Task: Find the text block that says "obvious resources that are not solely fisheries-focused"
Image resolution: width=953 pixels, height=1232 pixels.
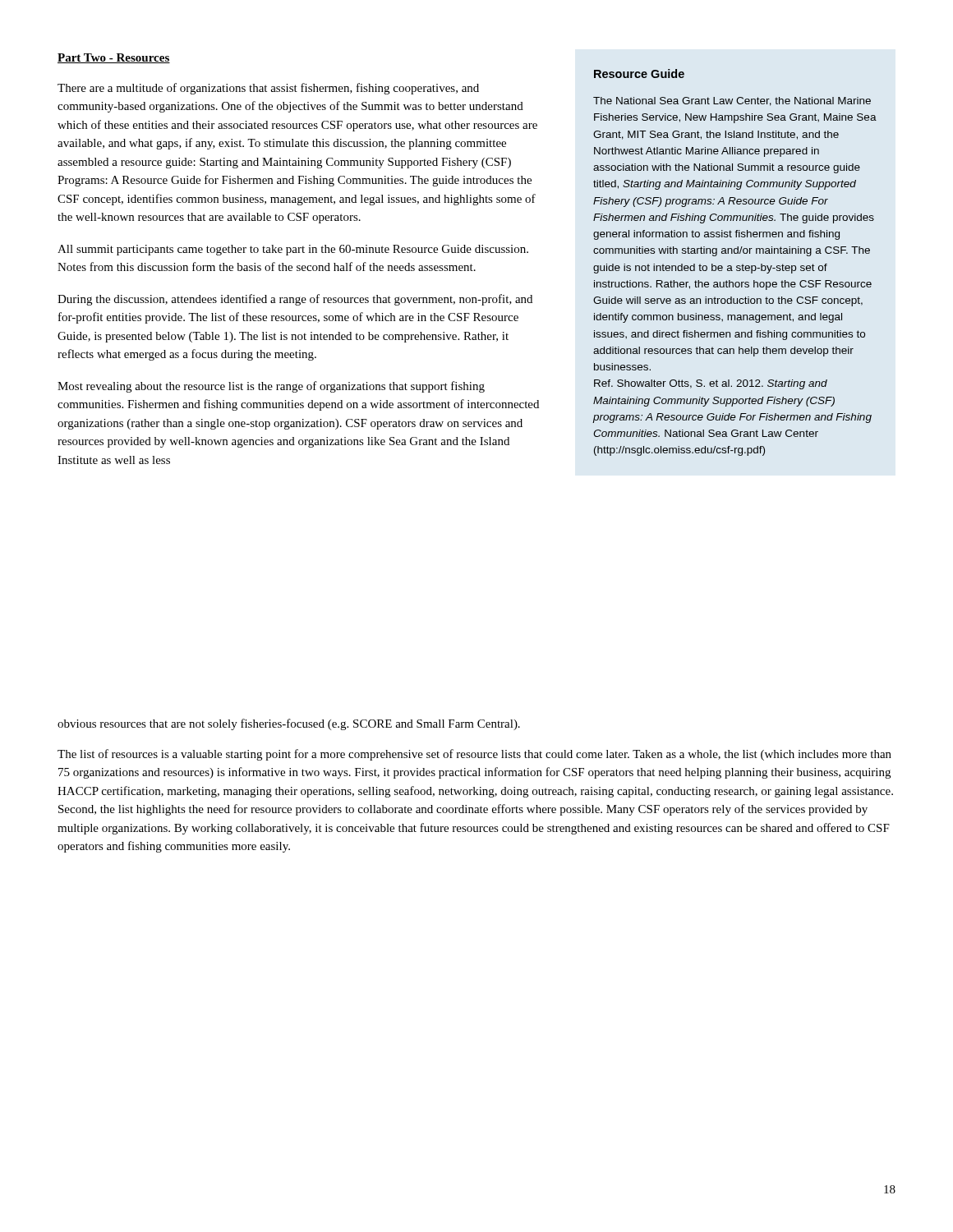Action: coord(476,724)
